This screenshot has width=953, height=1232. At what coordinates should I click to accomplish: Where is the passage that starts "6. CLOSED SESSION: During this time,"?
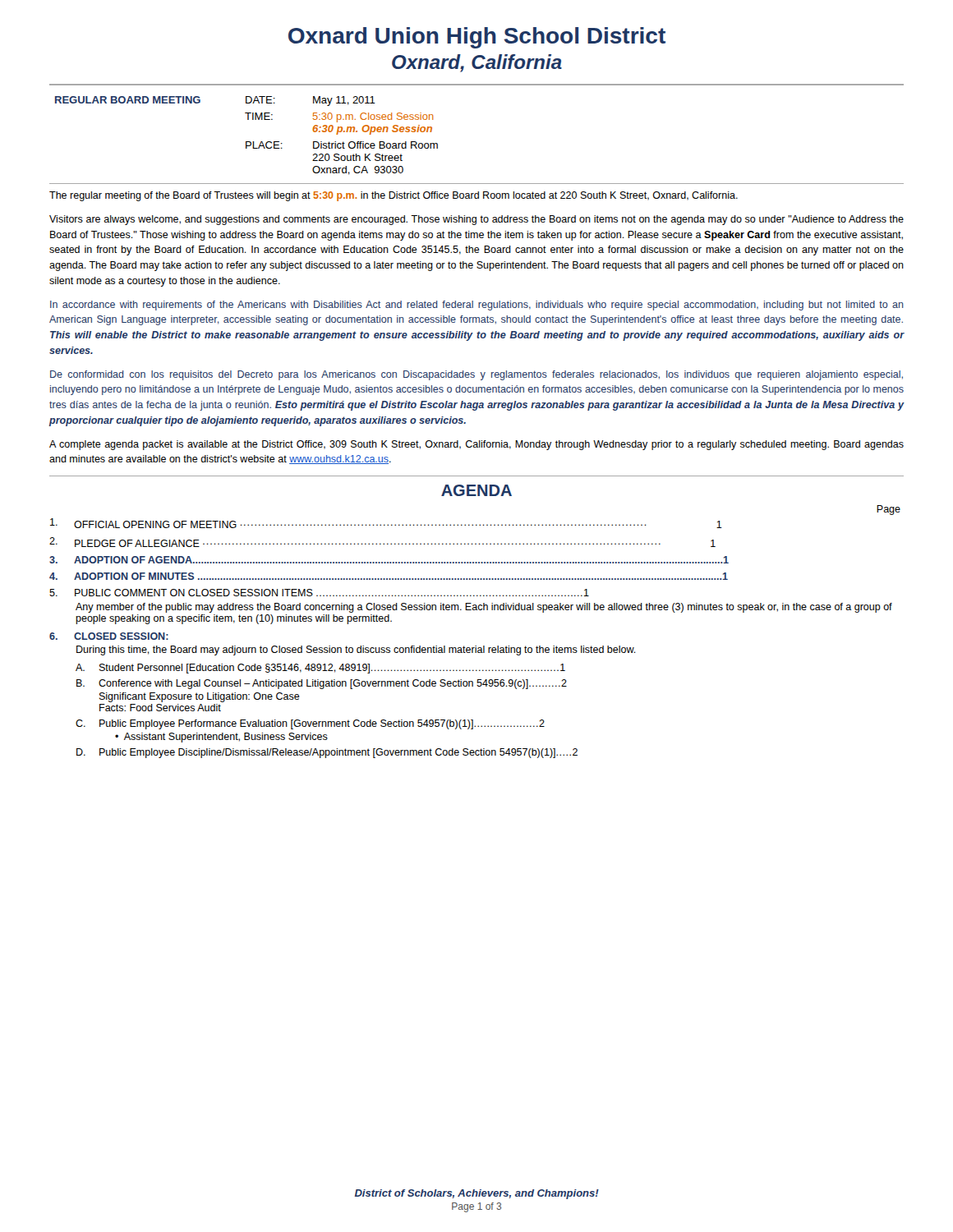click(x=476, y=694)
